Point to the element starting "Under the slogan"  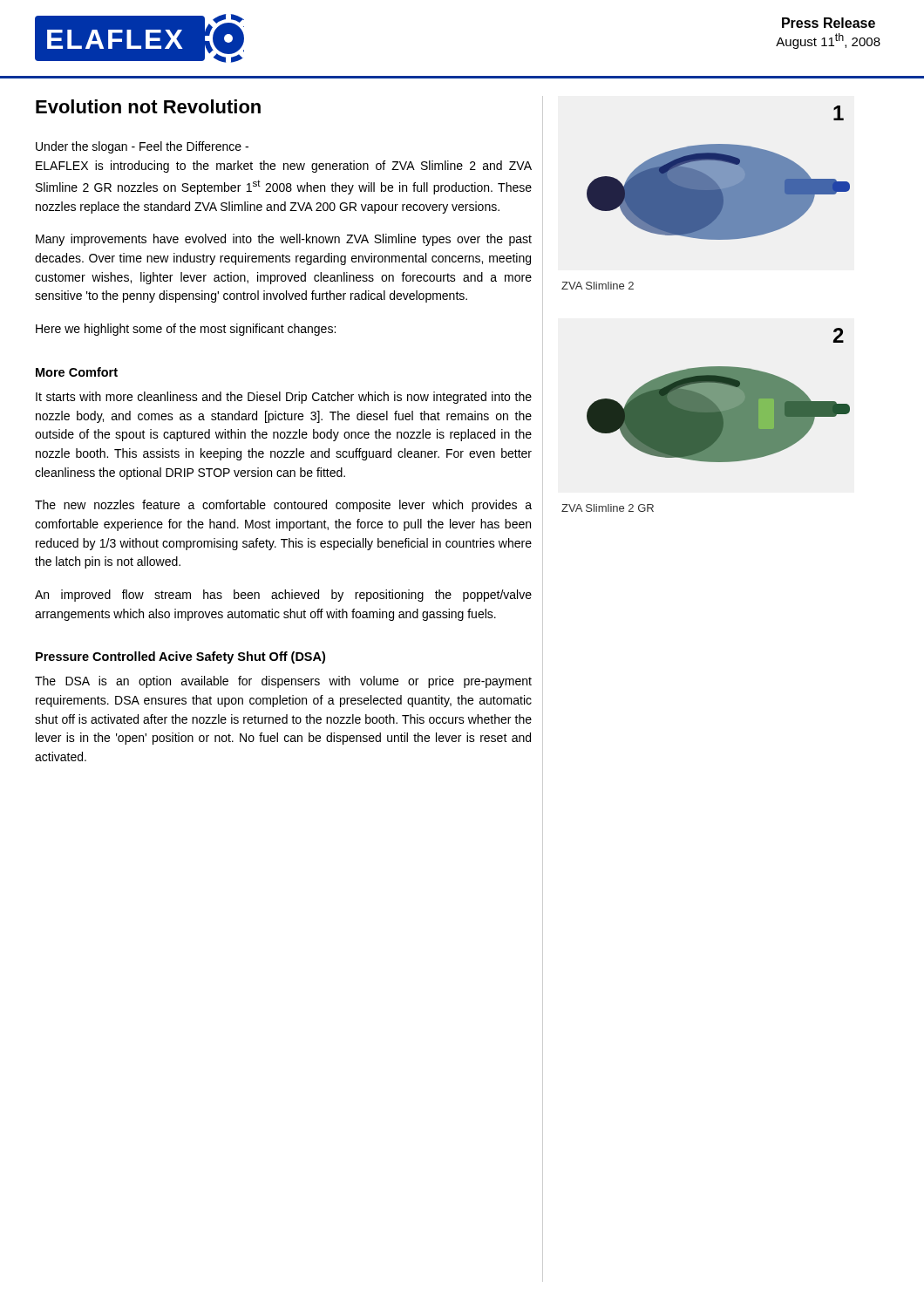pyautogui.click(x=283, y=176)
